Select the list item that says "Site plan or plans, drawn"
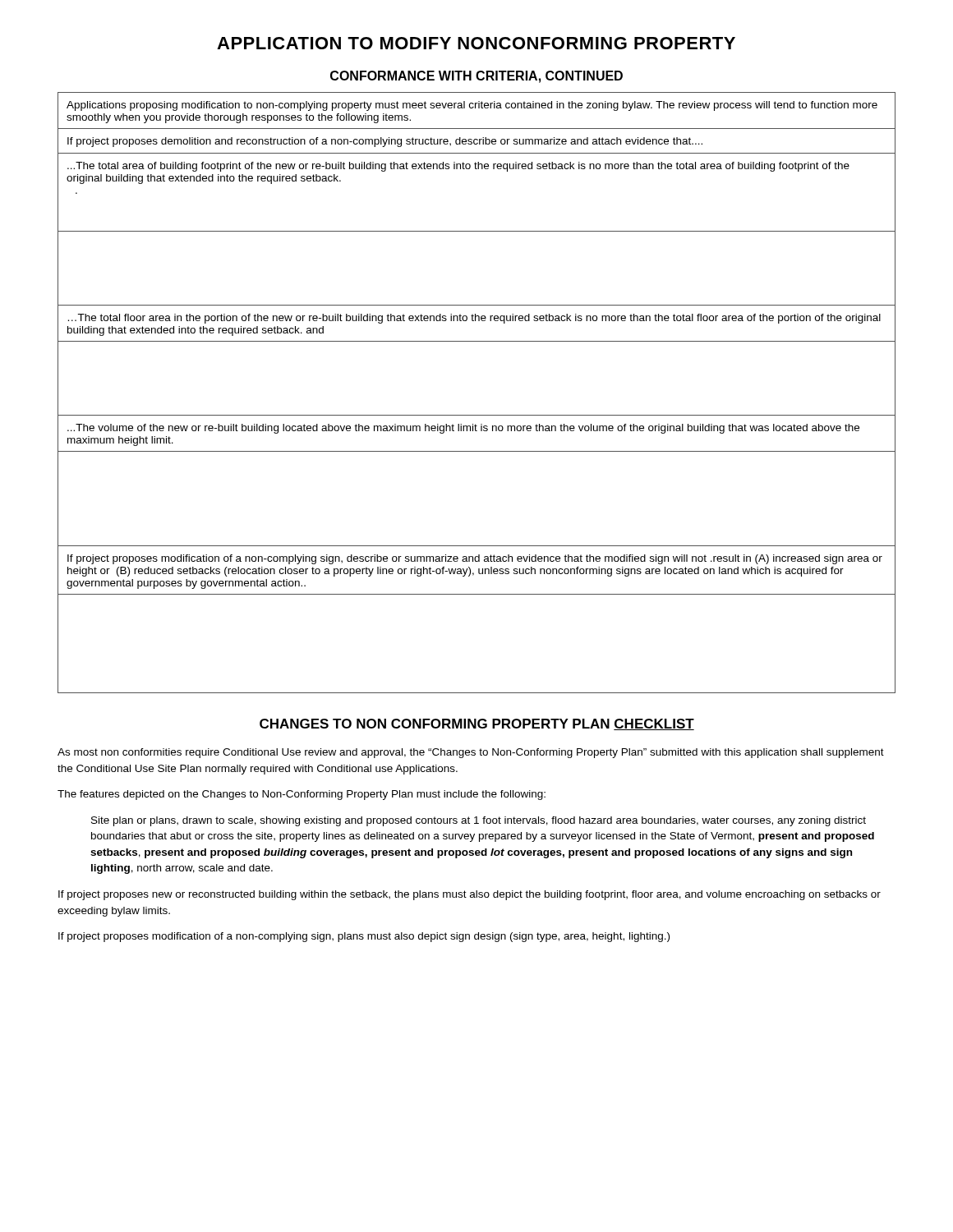953x1232 pixels. coord(482,844)
